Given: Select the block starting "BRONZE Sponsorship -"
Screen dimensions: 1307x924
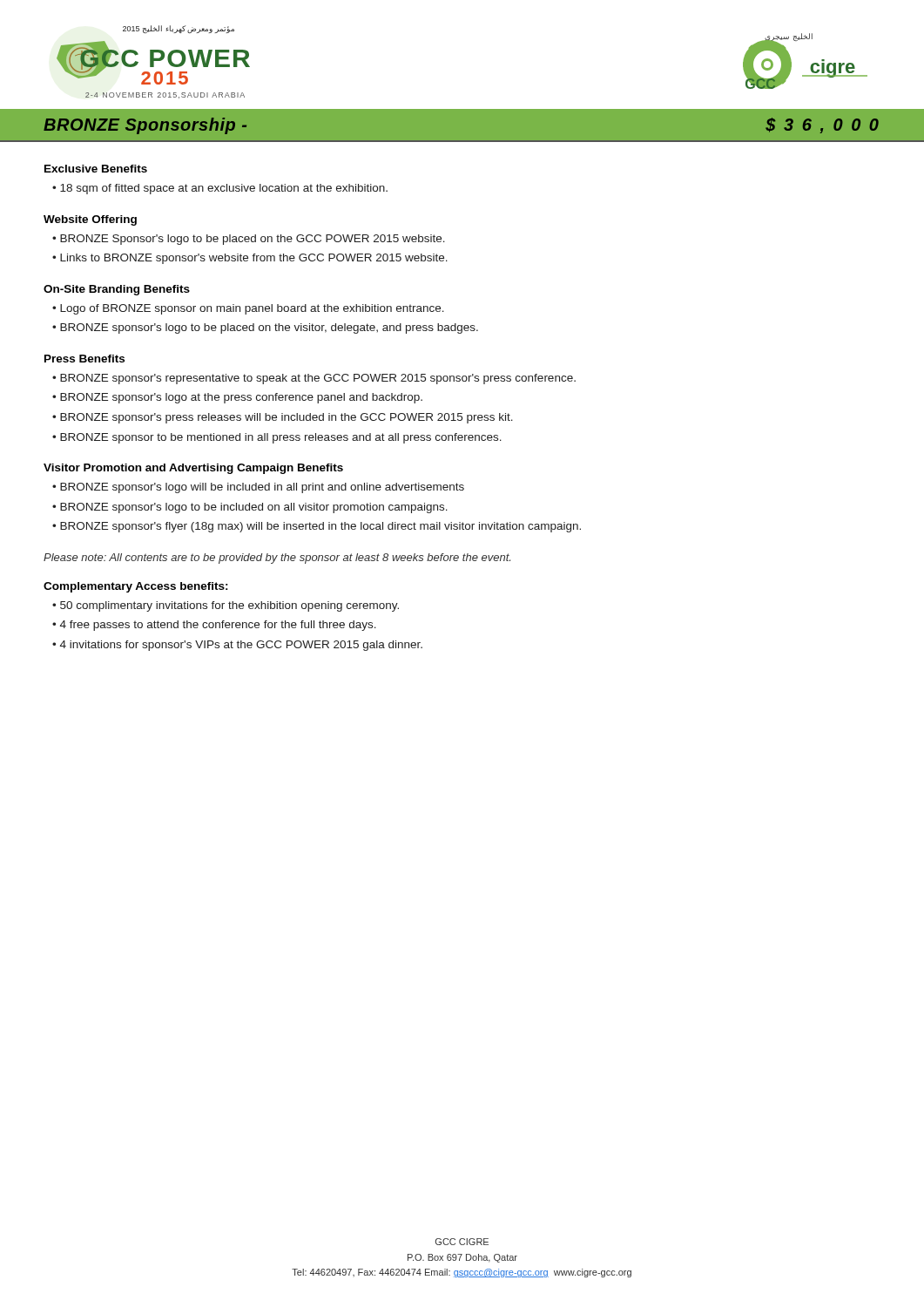Looking at the screenshot, I should [146, 124].
